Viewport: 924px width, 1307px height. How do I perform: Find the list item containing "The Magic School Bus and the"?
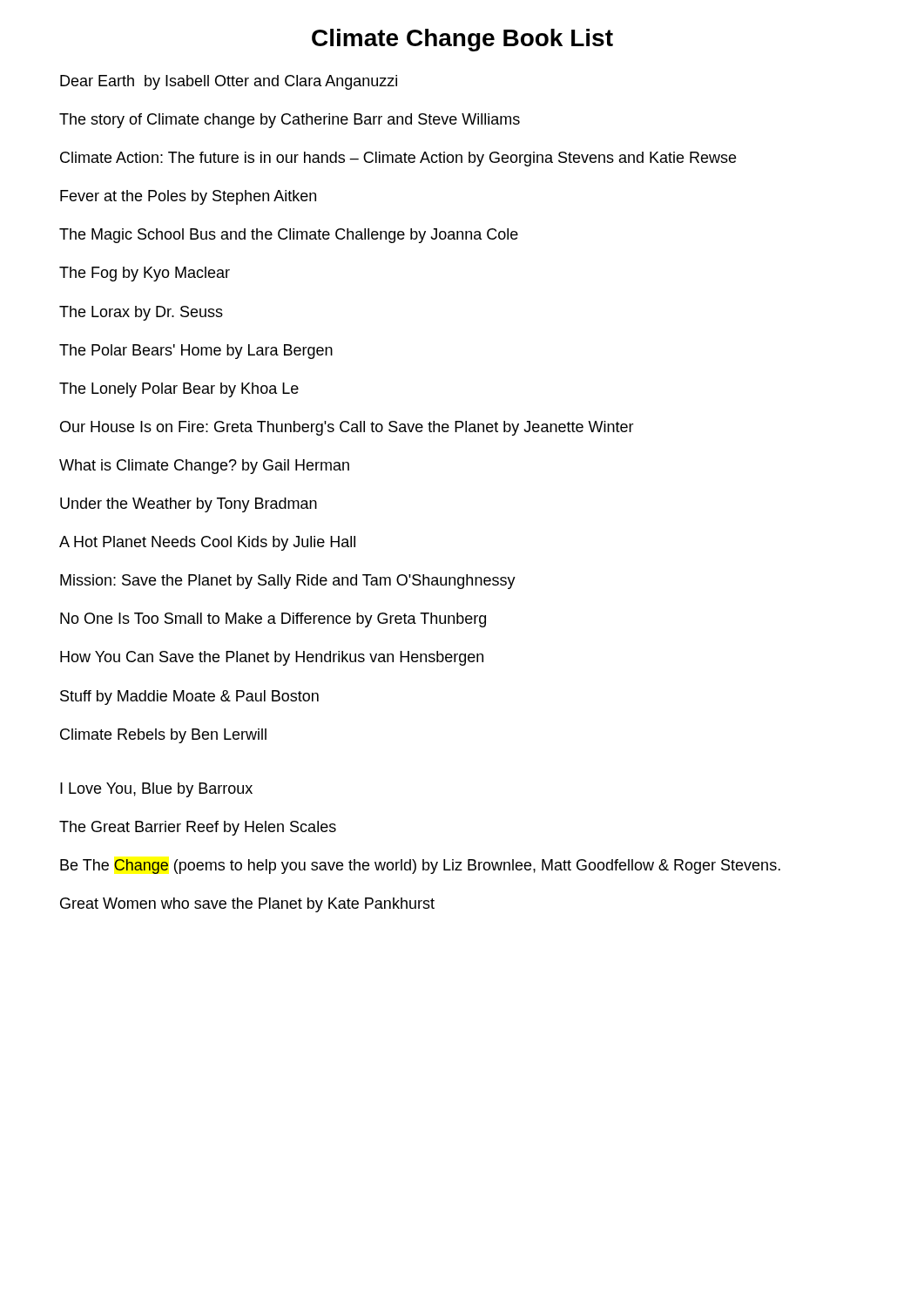click(x=289, y=235)
